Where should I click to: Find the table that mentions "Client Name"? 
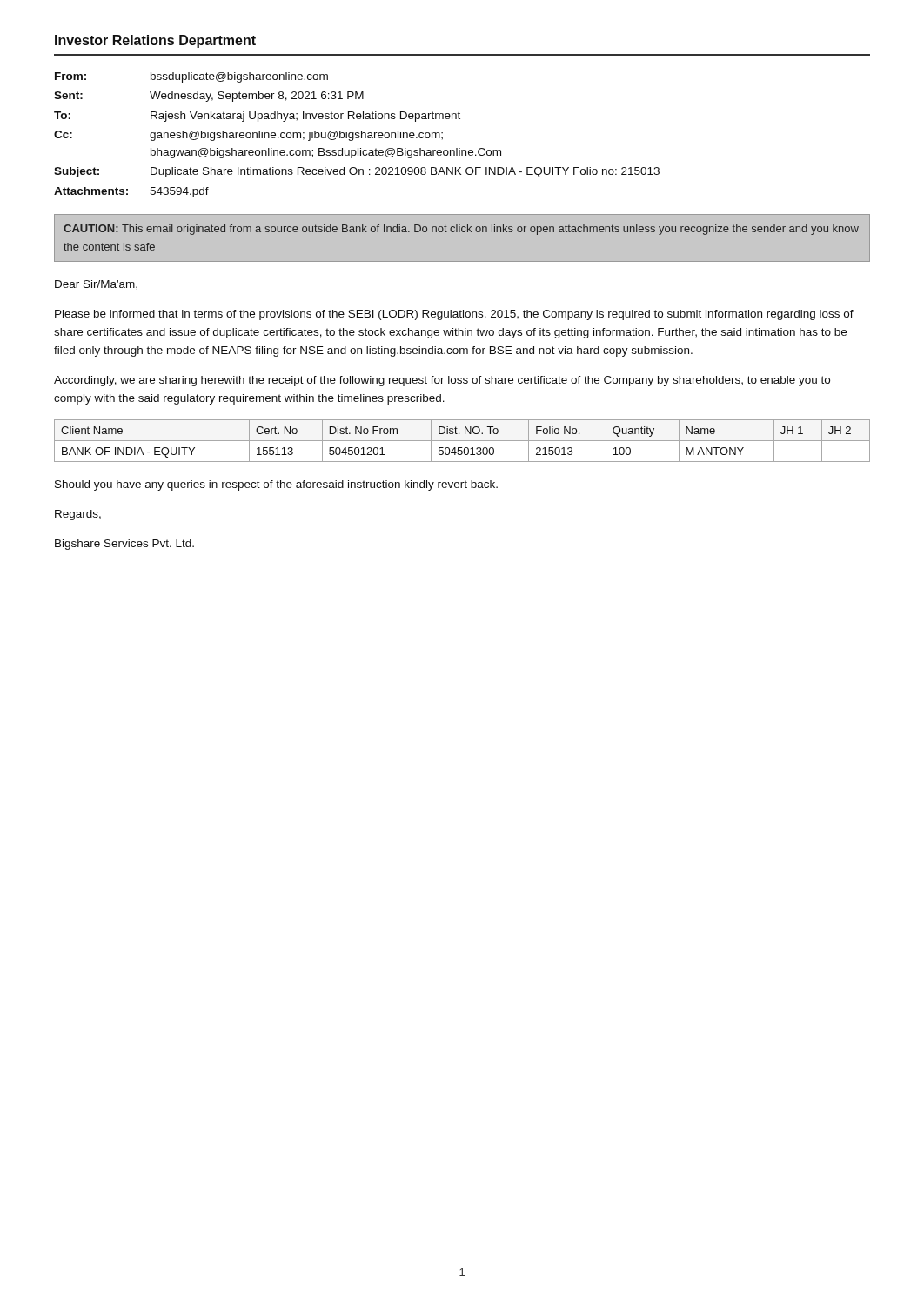point(462,441)
